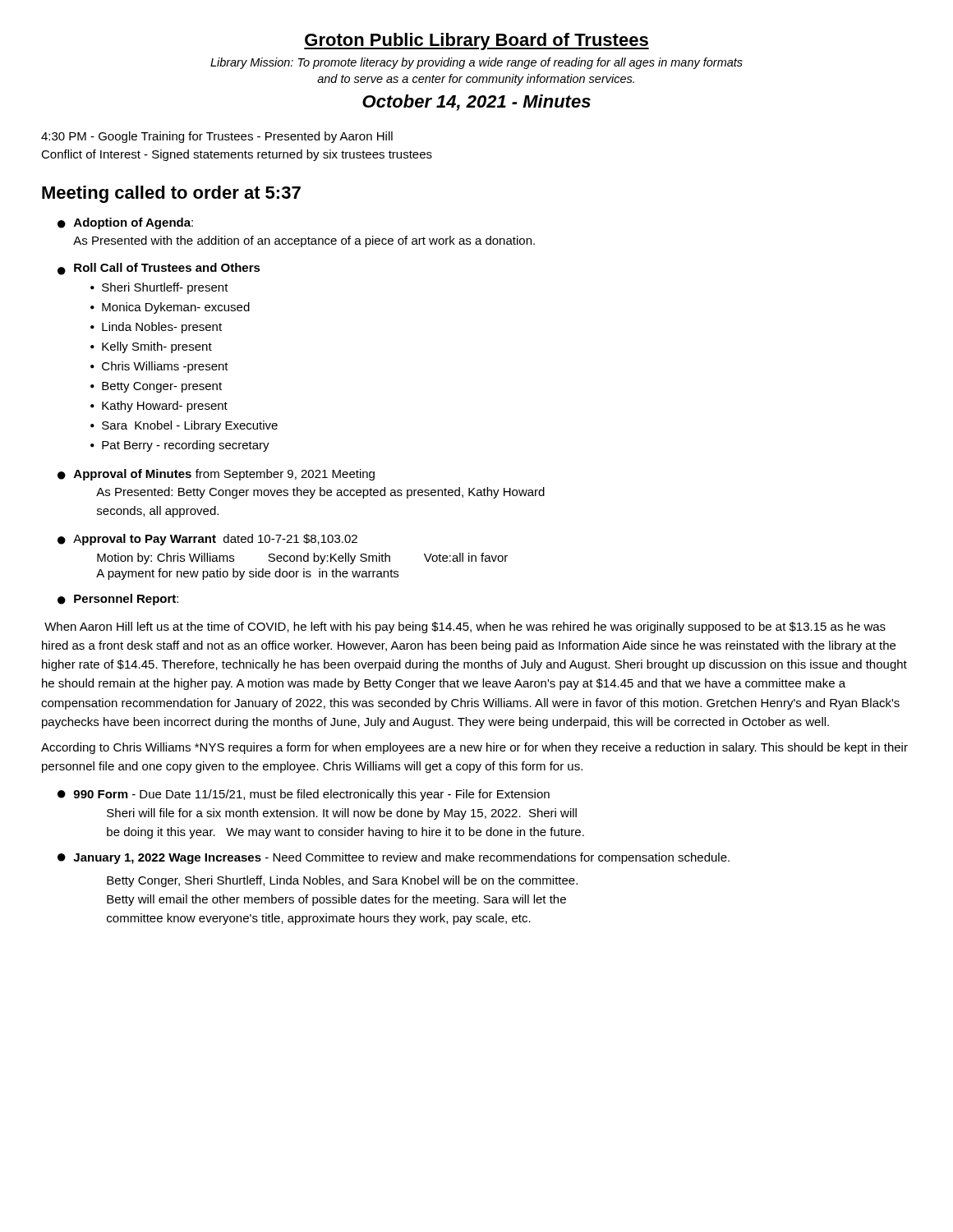Locate the list item containing "Sara Knobel -"
953x1232 pixels.
[190, 425]
